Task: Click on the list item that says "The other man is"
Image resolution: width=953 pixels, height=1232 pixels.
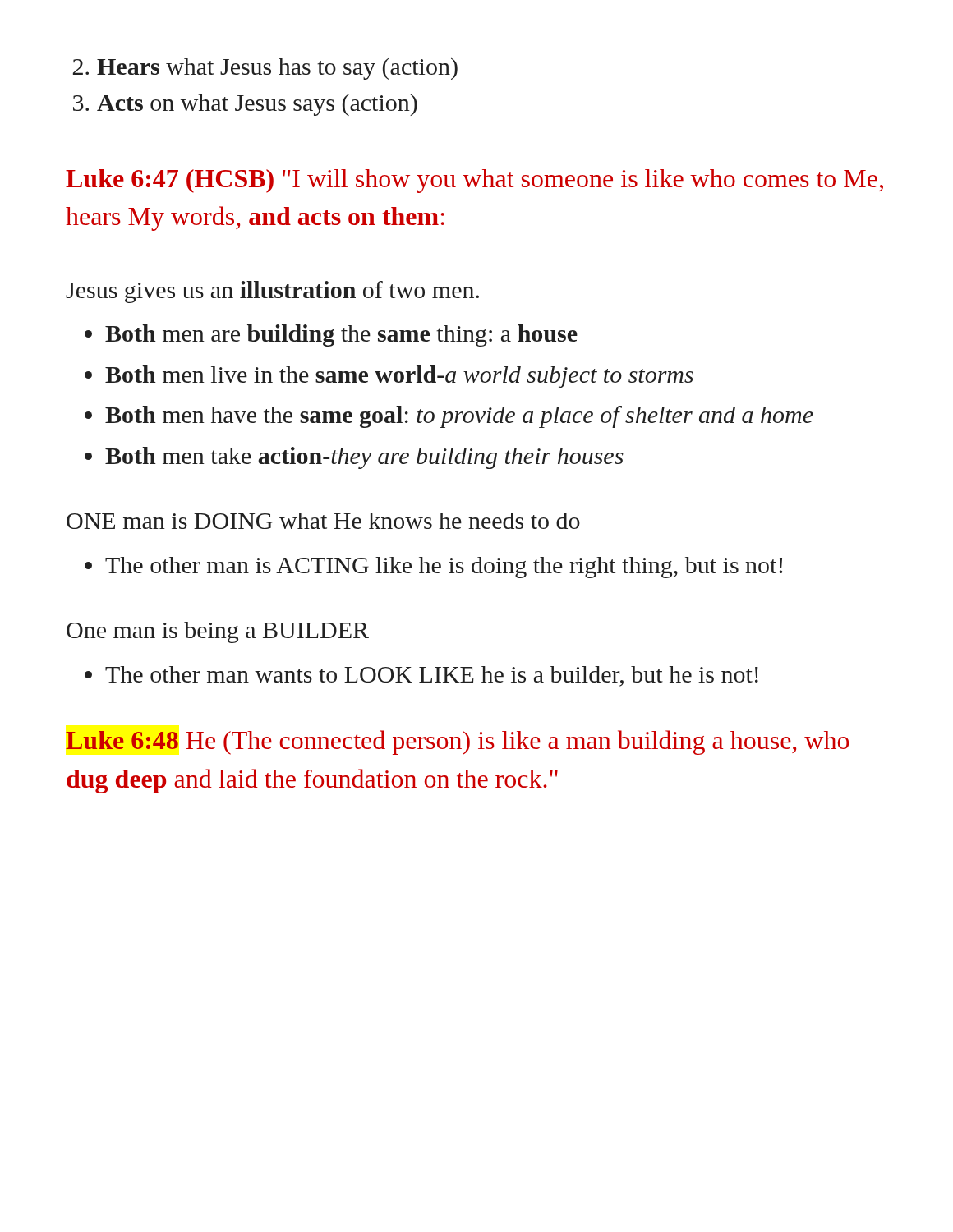Action: pos(445,565)
